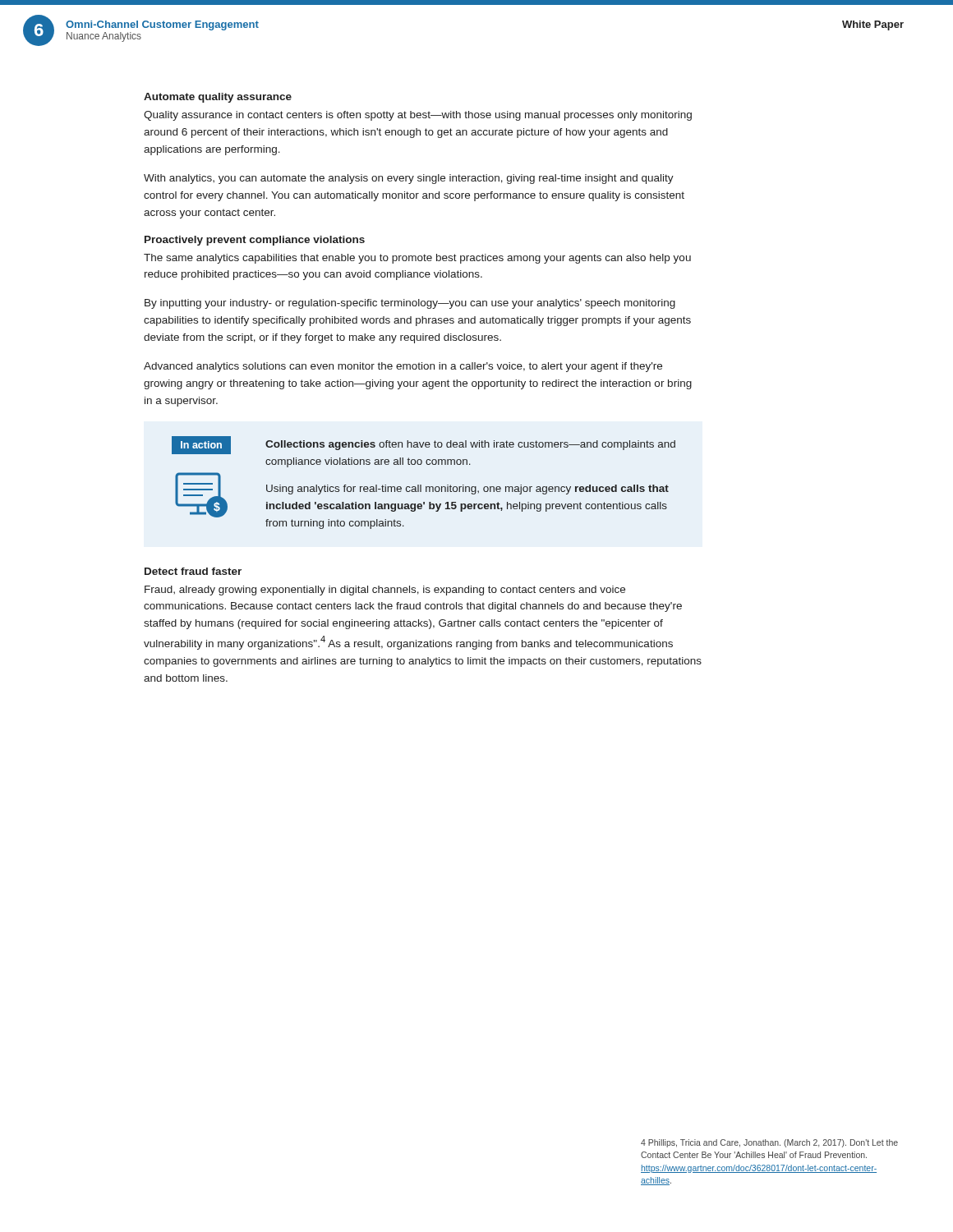Find the section header that reads "Detect fraud faster"
Viewport: 953px width, 1232px height.
[193, 571]
